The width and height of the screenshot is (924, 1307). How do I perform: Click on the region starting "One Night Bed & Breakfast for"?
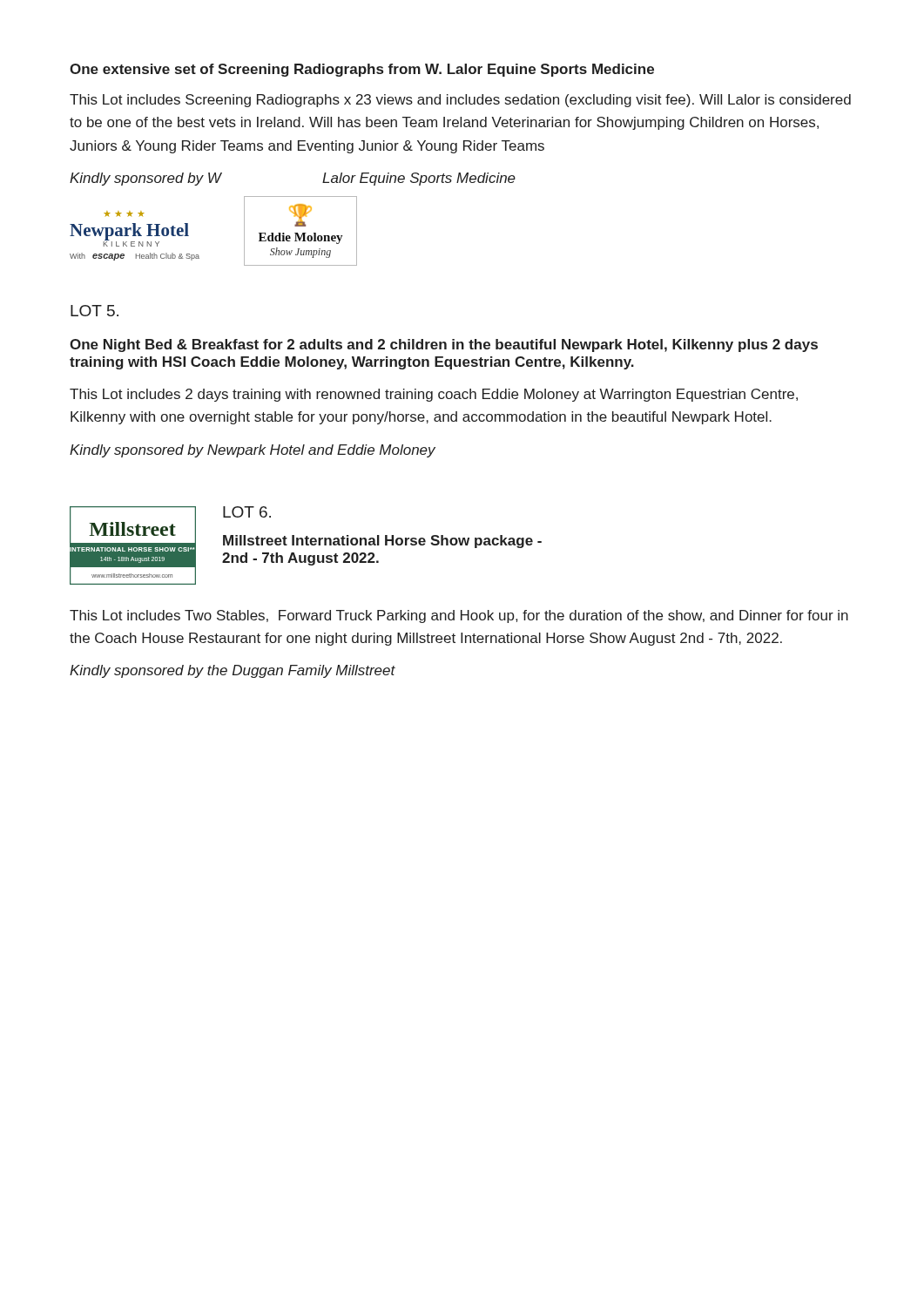[444, 353]
